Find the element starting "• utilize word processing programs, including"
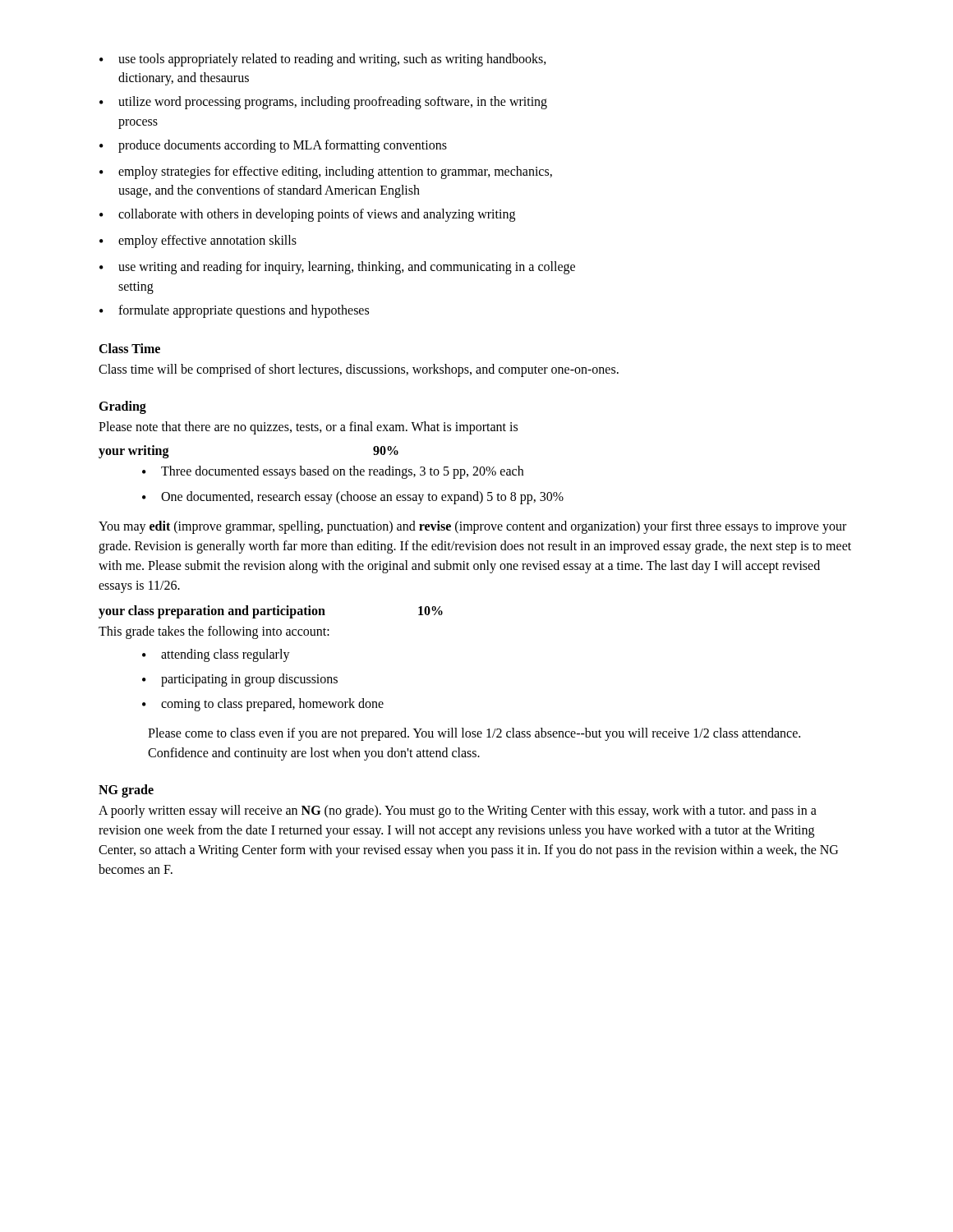Image resolution: width=953 pixels, height=1232 pixels. coord(476,111)
